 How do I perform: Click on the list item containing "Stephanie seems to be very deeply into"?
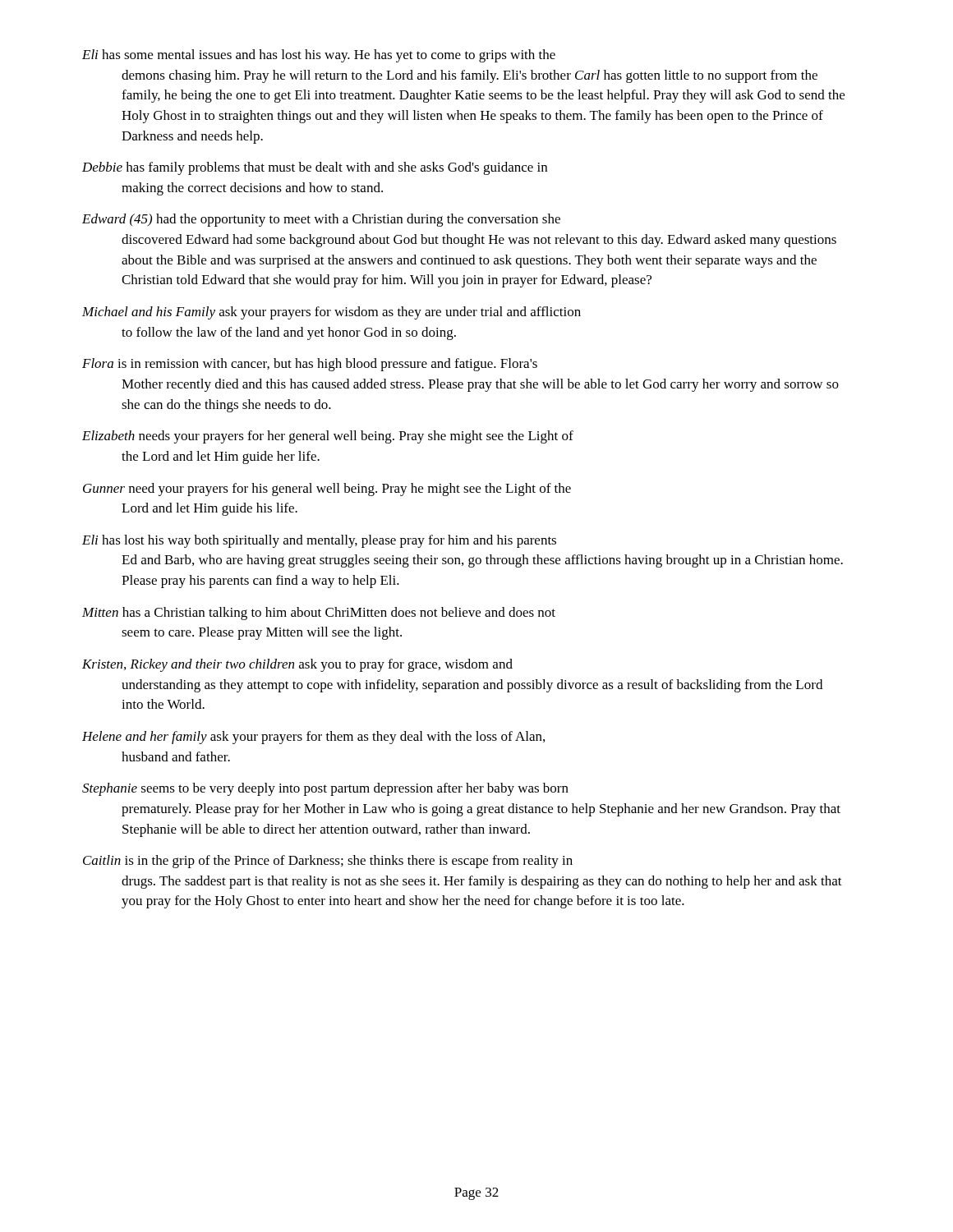(x=464, y=809)
